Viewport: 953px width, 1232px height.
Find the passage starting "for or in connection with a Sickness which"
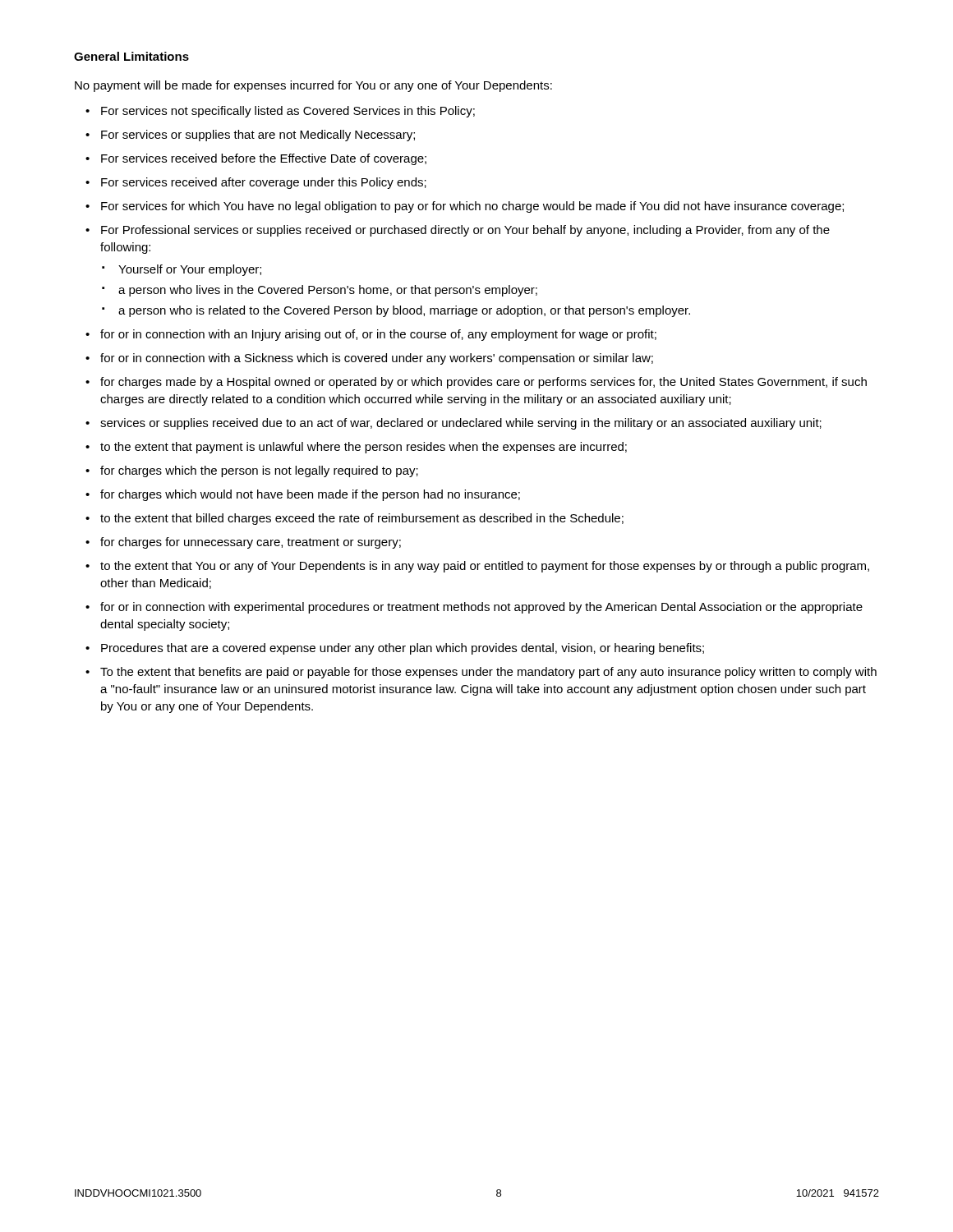point(377,358)
